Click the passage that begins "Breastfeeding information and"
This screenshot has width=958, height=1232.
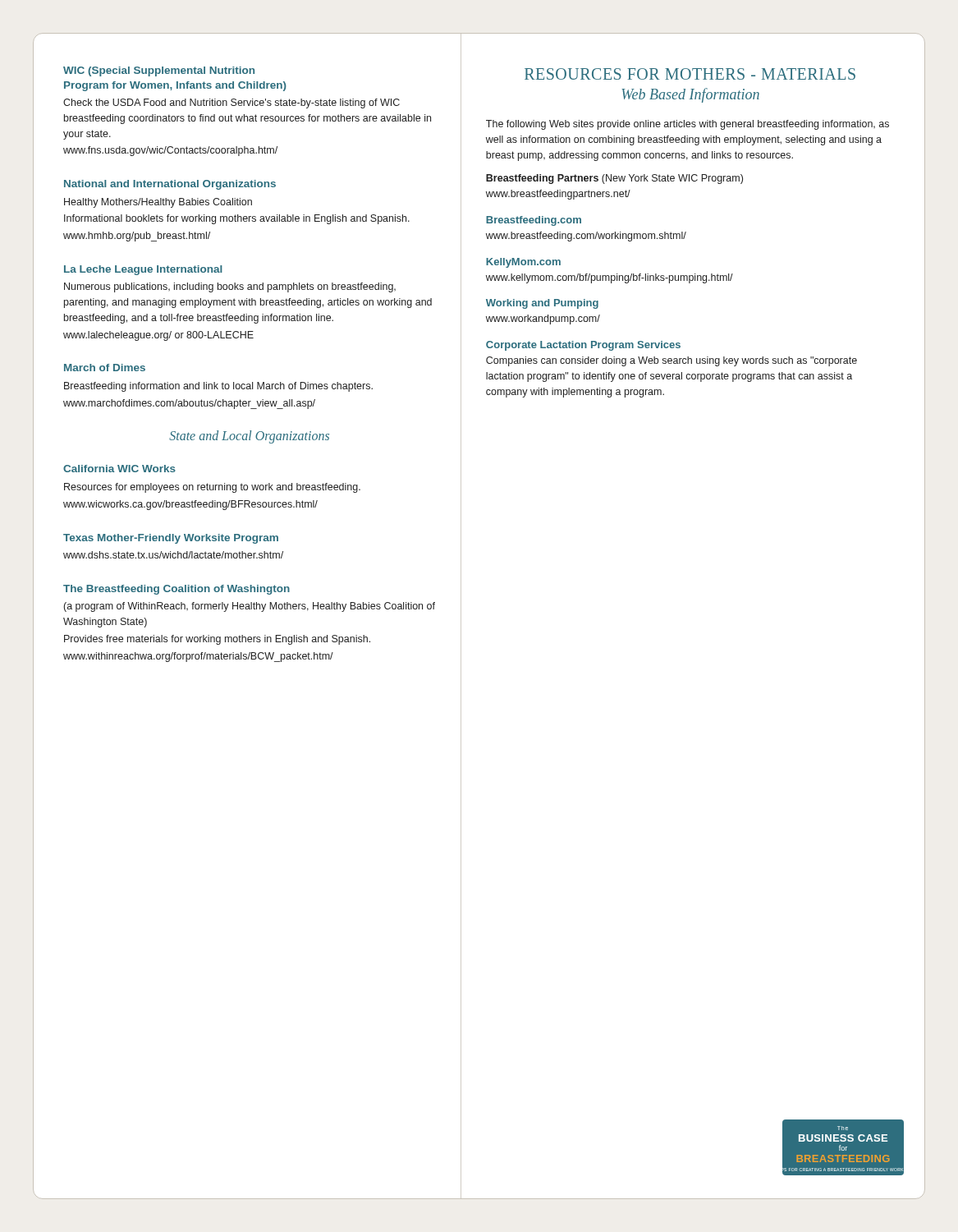(x=218, y=386)
